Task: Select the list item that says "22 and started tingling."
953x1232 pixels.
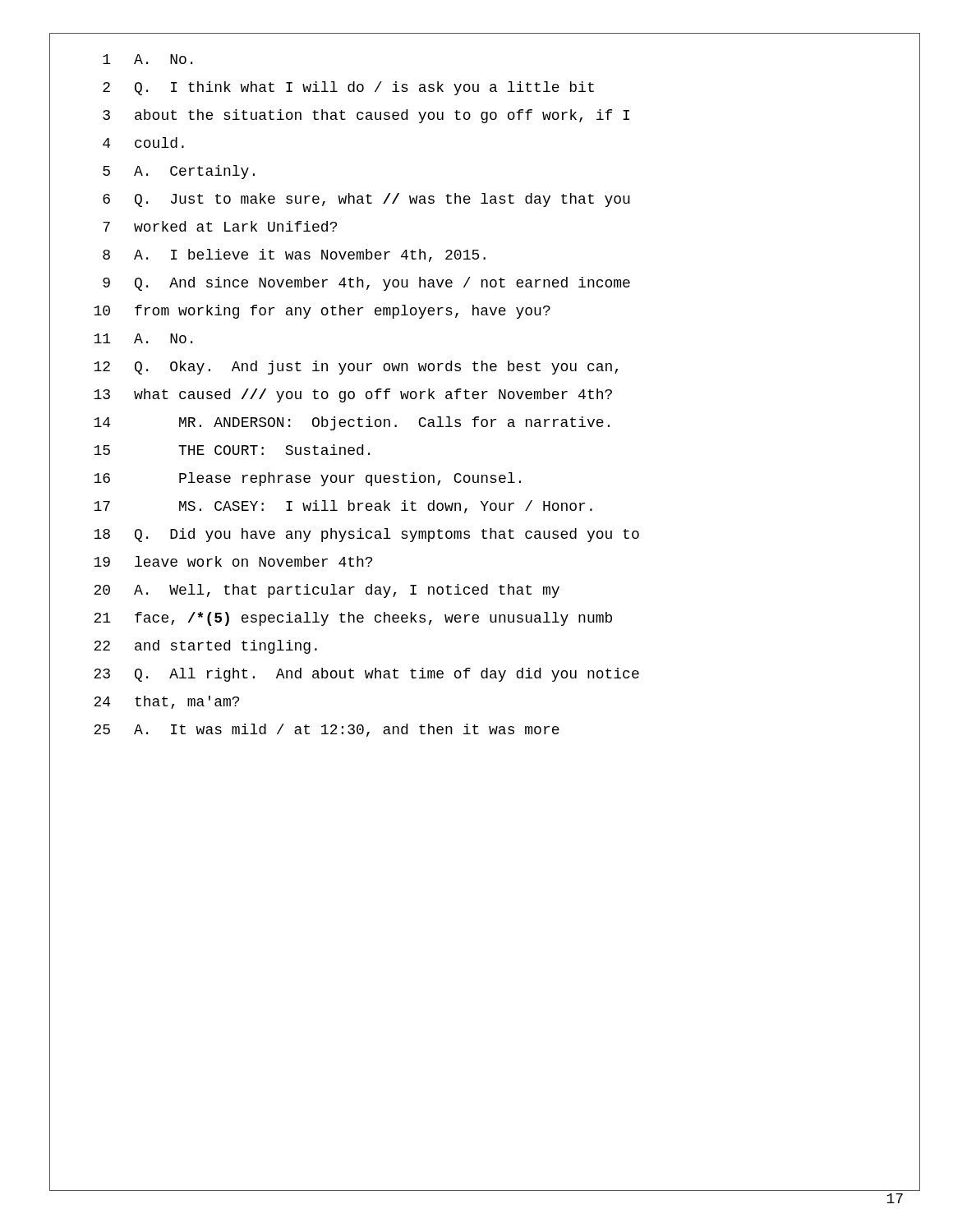Action: pos(205,647)
